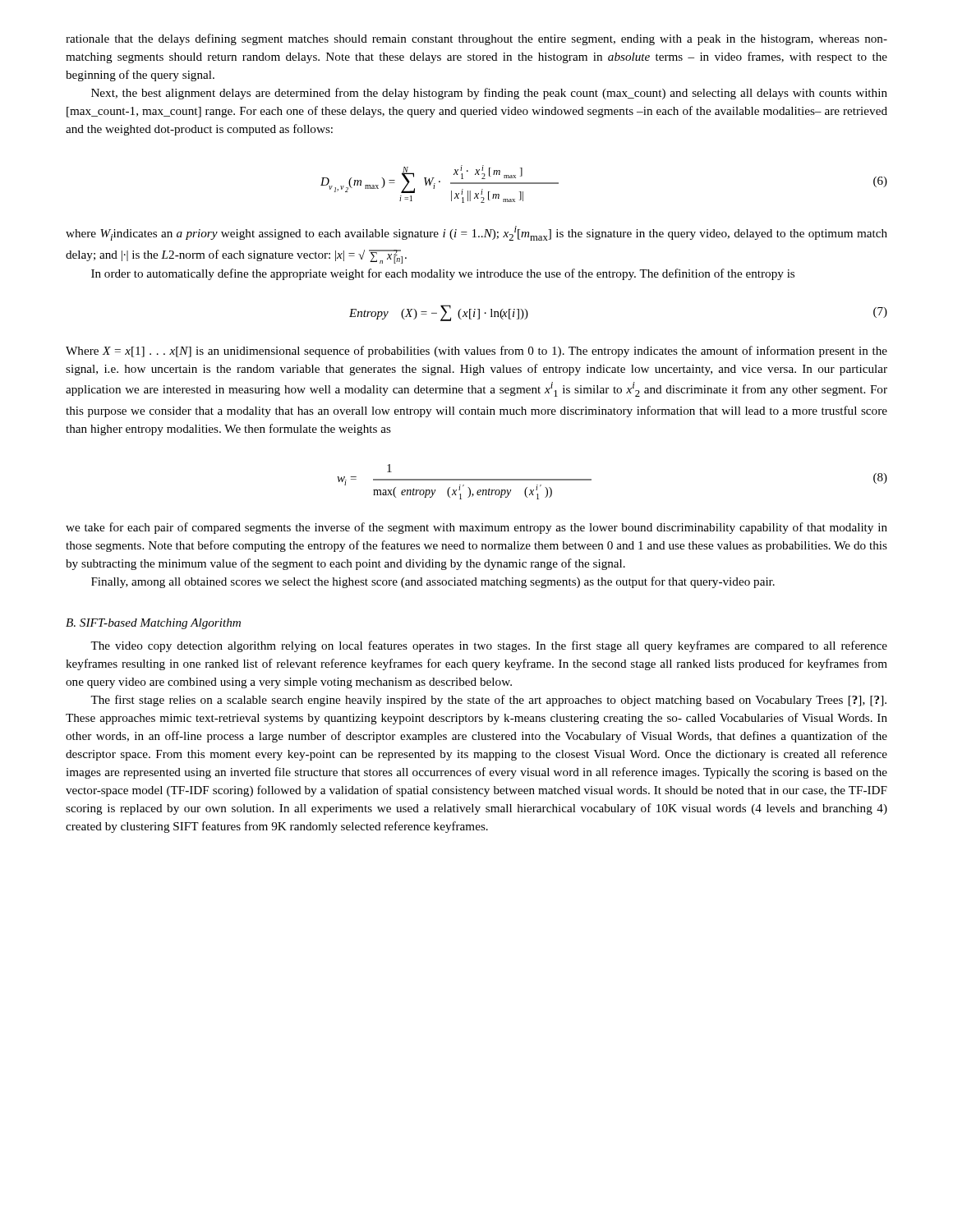The image size is (953, 1232).
Task: Select the formula with the text "Entropy ( X ) = − ∑"
Action: (x=476, y=312)
